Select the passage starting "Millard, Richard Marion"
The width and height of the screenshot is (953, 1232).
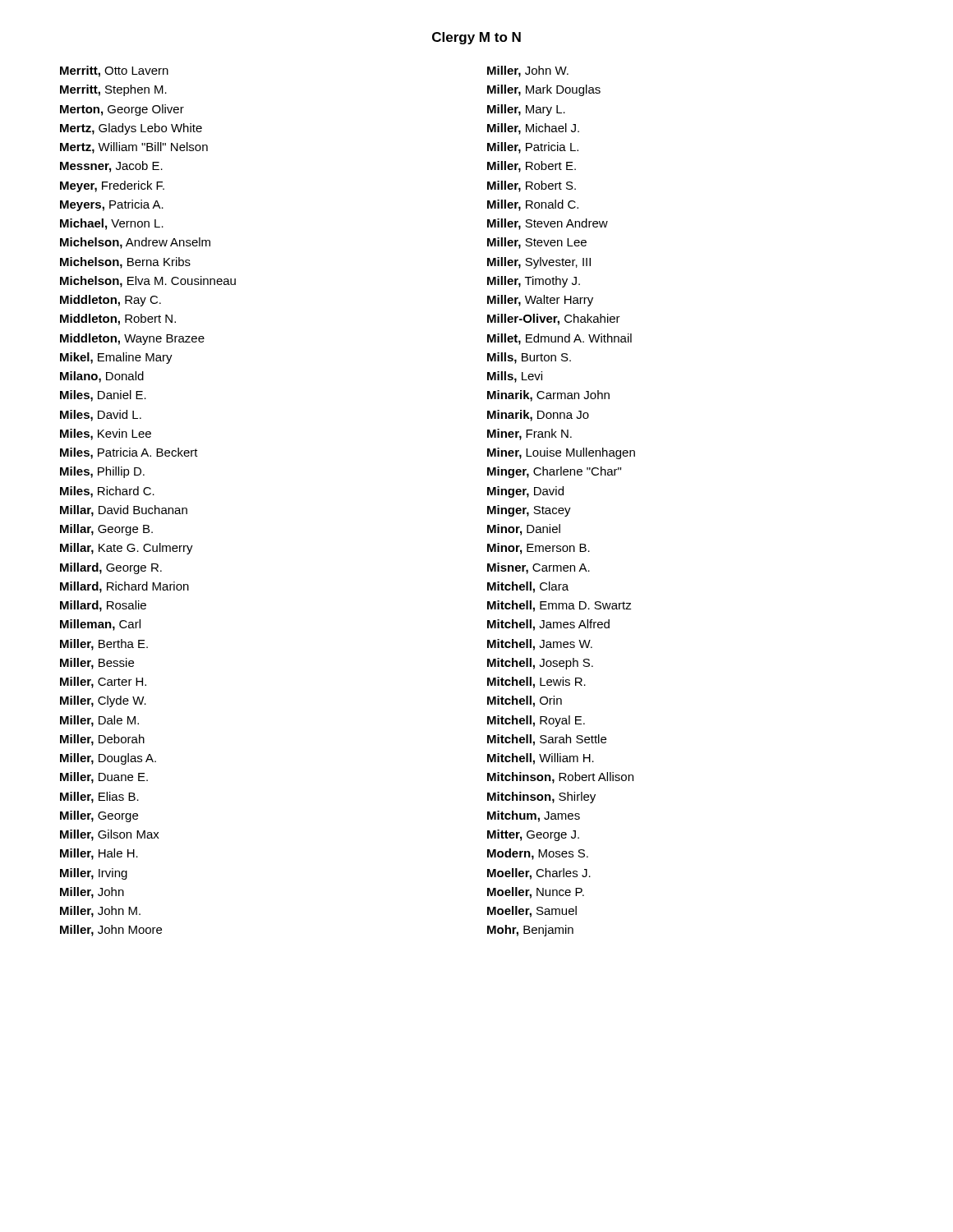(124, 586)
